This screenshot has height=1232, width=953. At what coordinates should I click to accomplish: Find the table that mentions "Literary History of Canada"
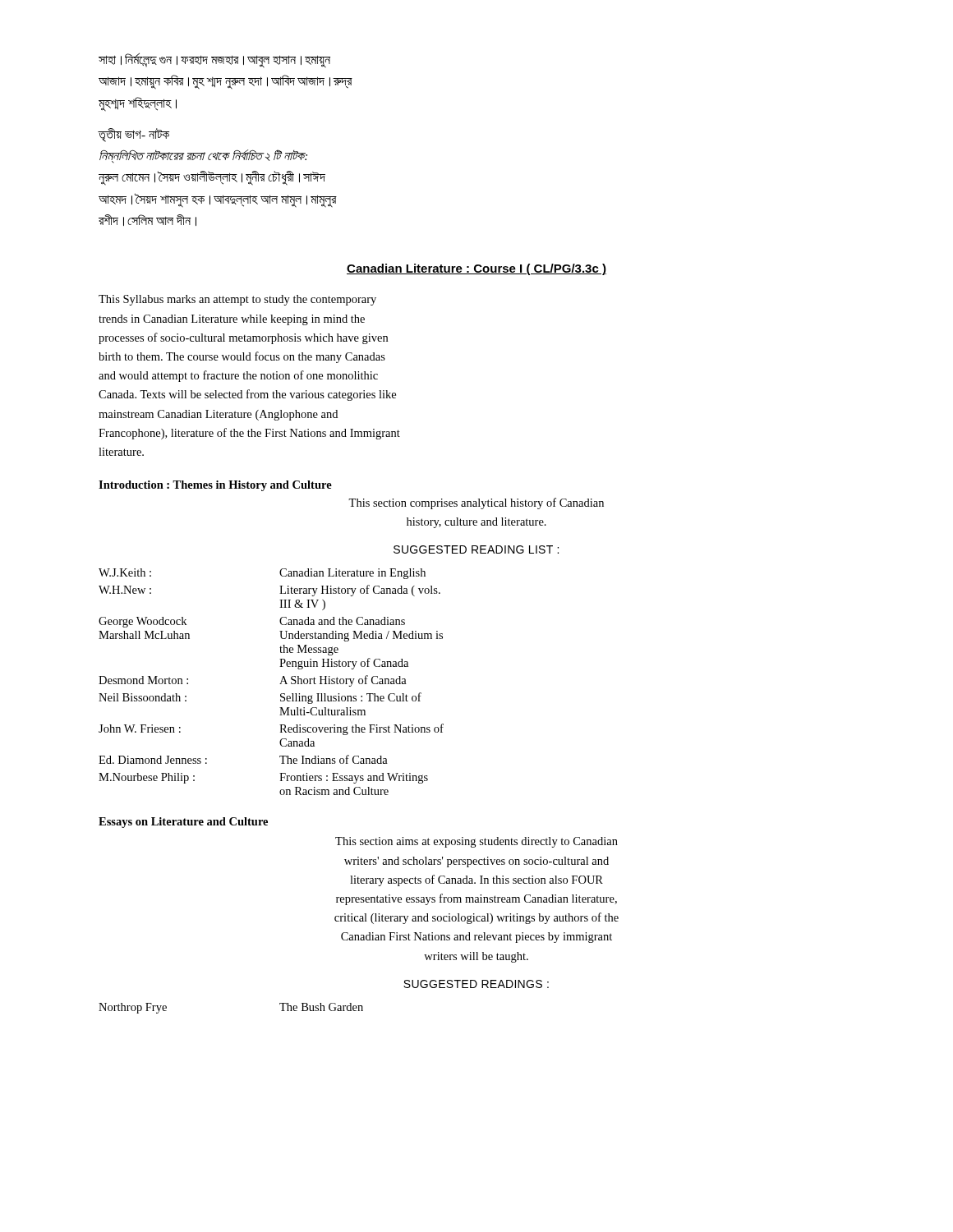[476, 682]
